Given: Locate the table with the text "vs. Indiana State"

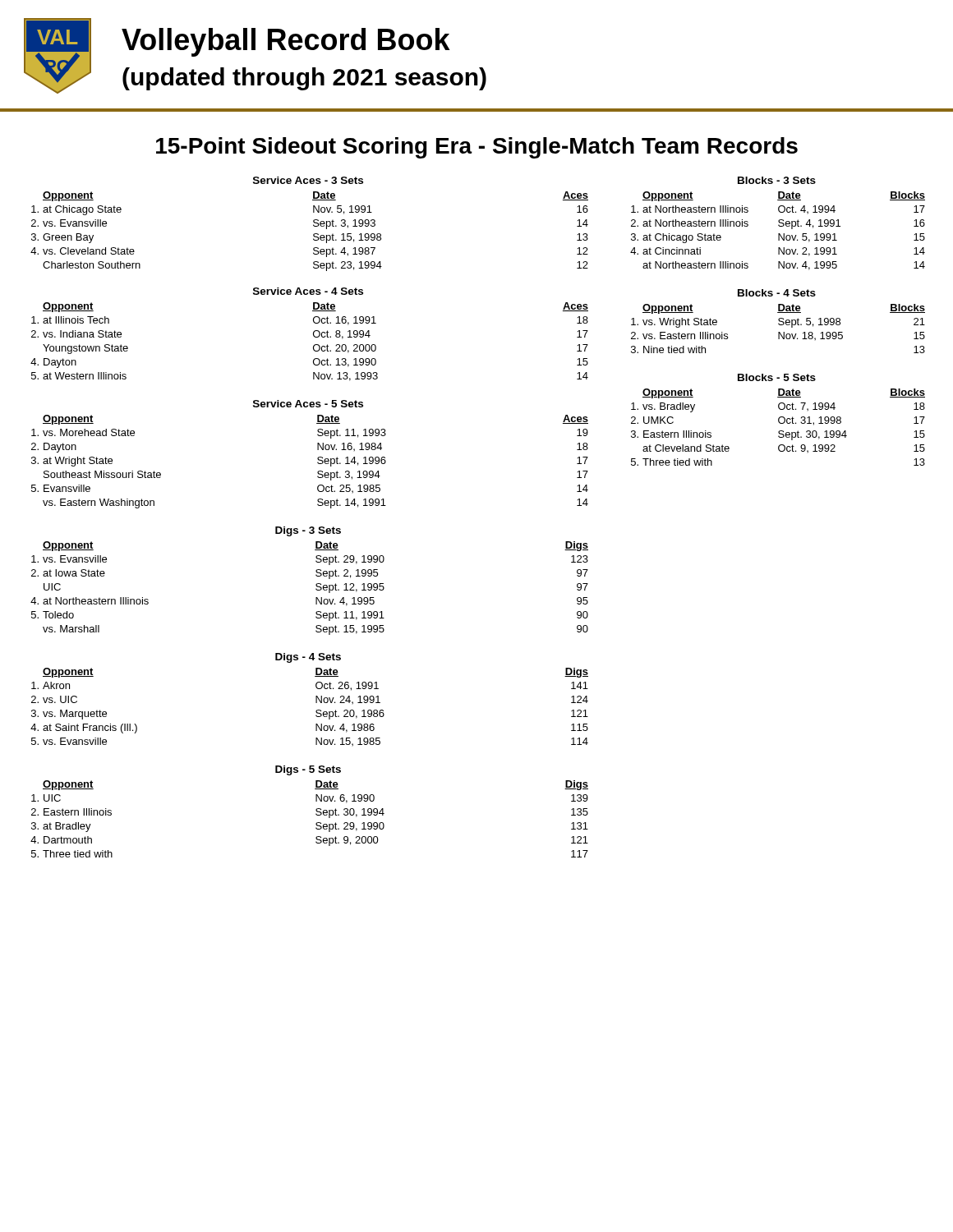Looking at the screenshot, I should [308, 341].
